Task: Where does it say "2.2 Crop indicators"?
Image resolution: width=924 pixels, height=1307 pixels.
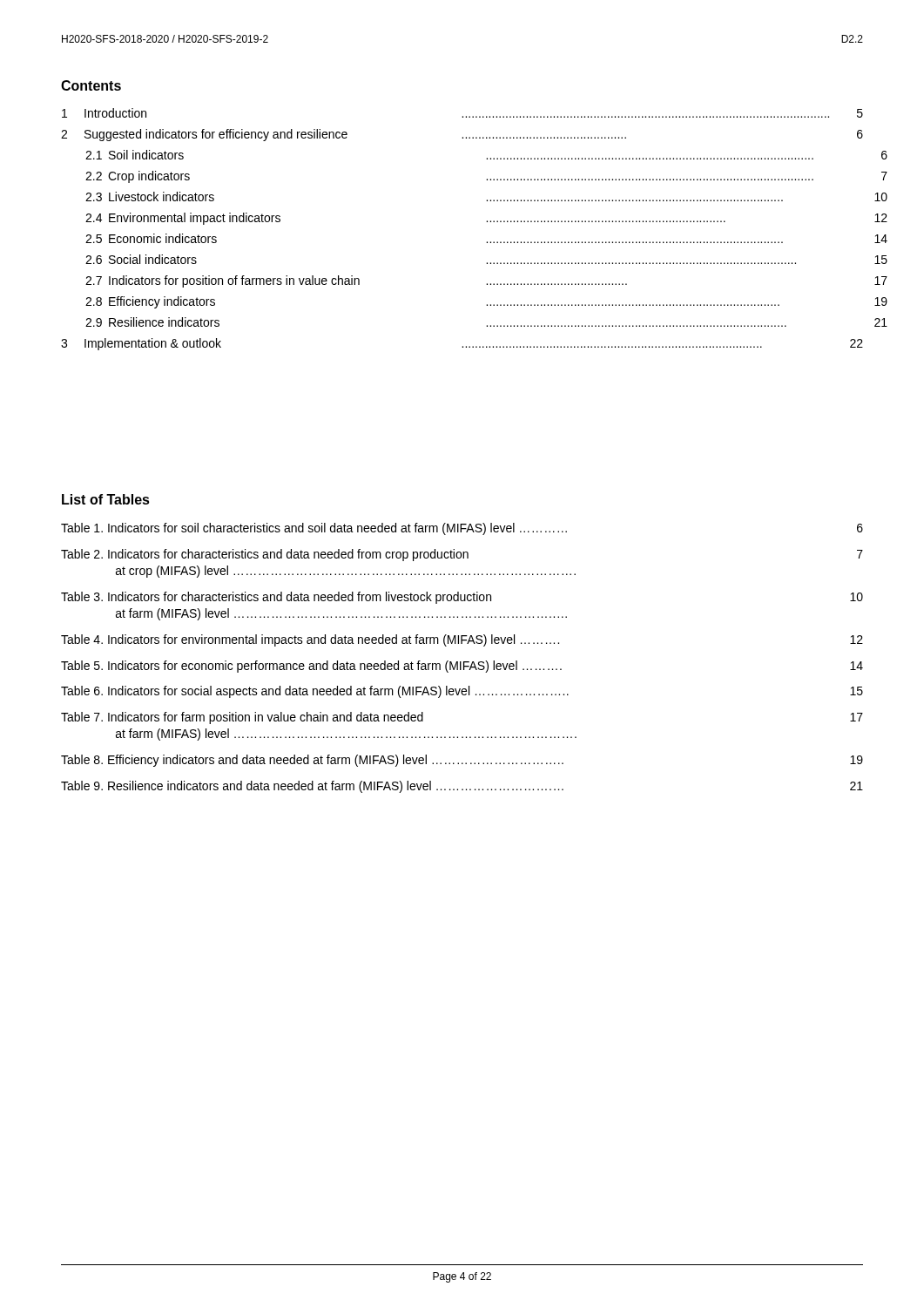Action: pyautogui.click(x=486, y=176)
